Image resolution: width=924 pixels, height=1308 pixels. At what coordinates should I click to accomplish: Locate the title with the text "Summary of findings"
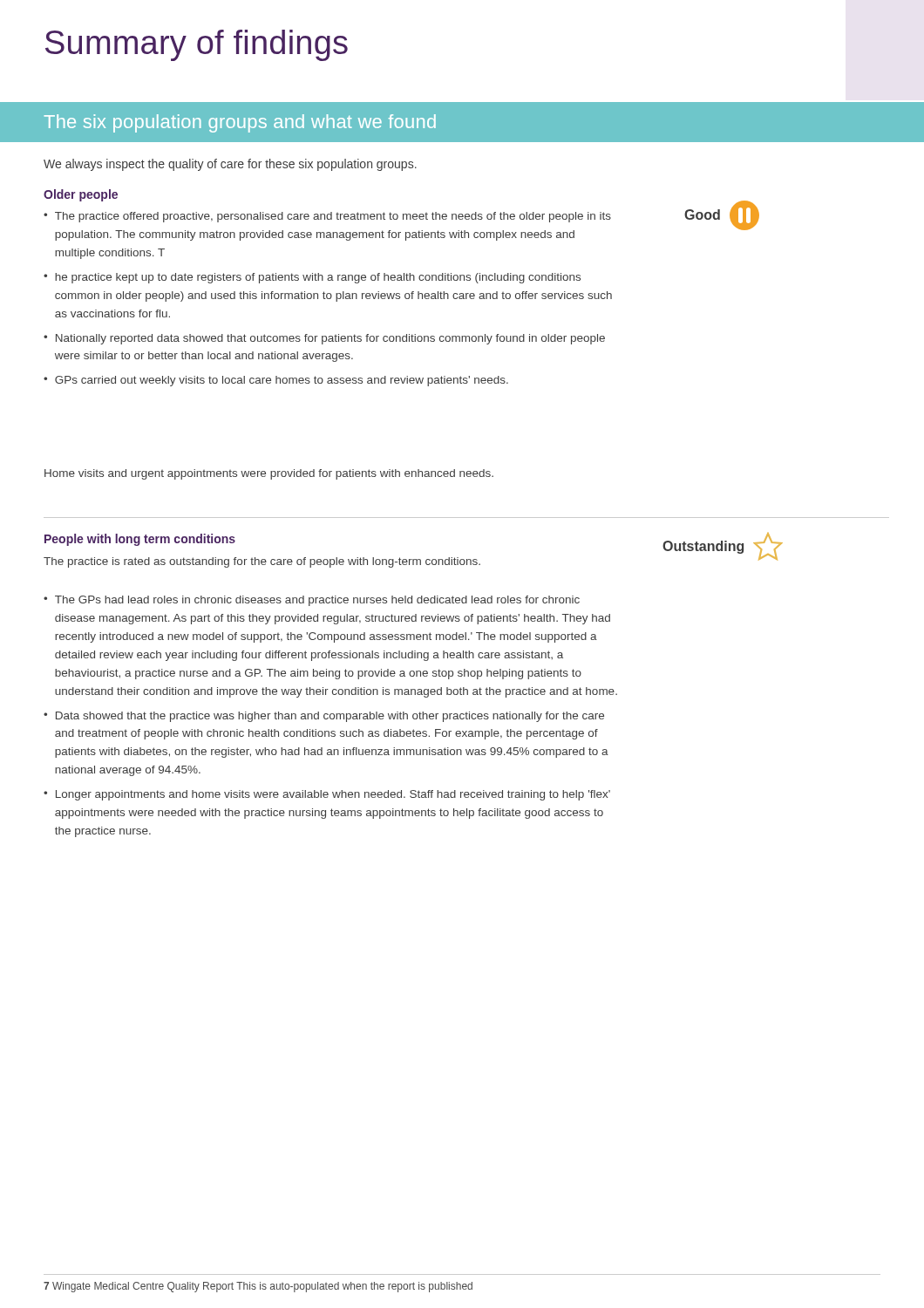[196, 43]
